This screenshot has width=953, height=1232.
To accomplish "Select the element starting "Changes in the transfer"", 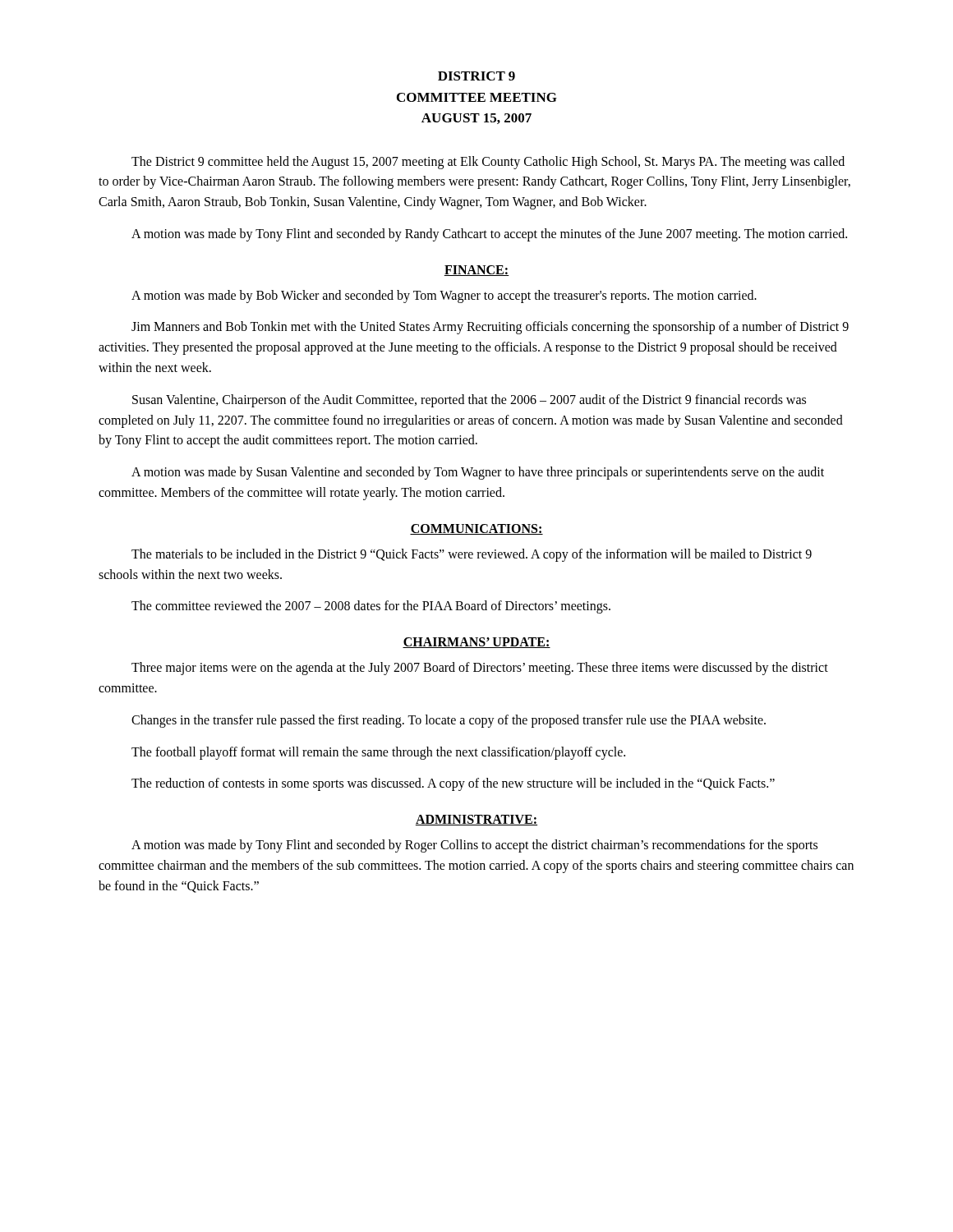I will (449, 720).
